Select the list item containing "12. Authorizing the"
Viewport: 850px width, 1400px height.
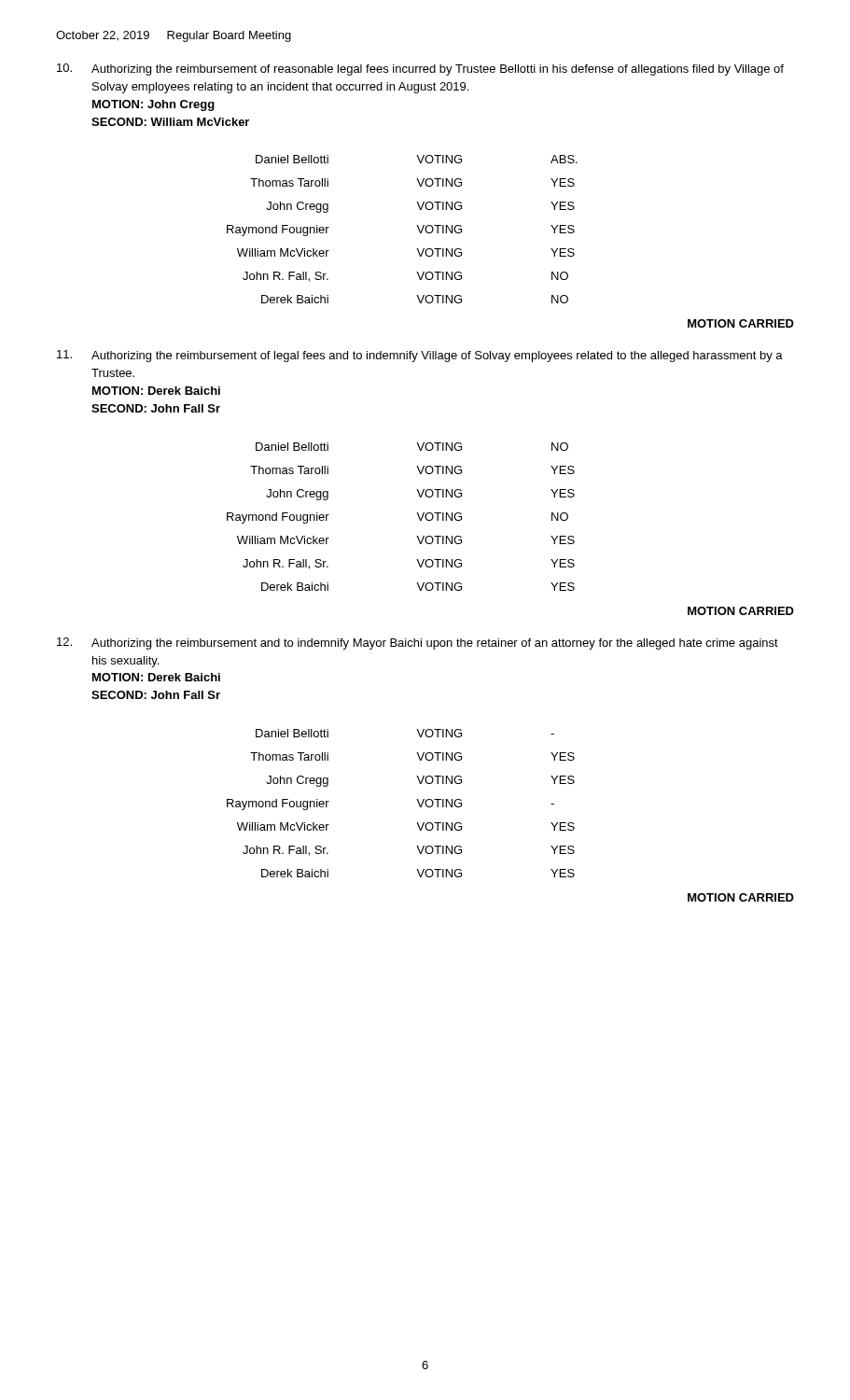418,644
